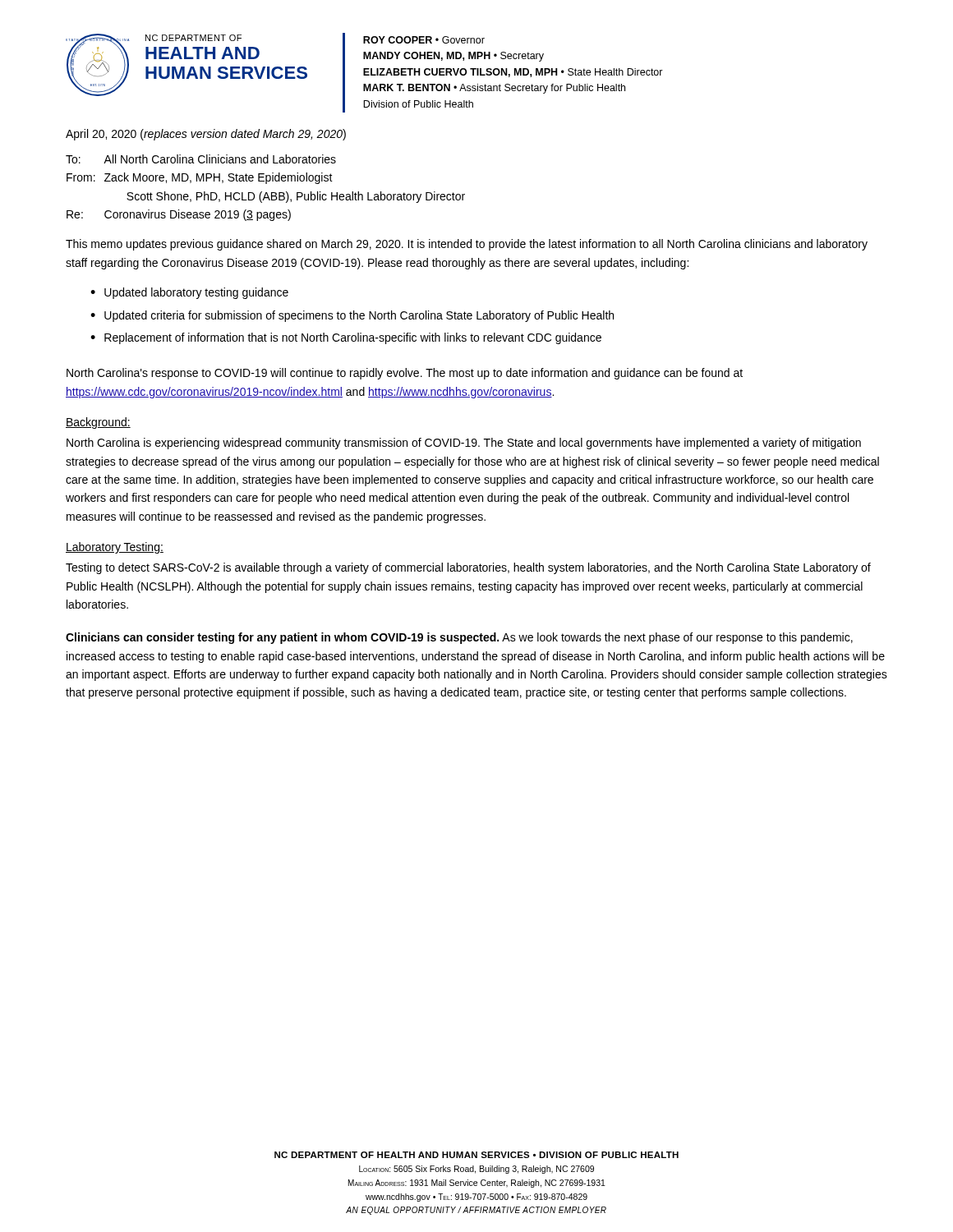The width and height of the screenshot is (953, 1232).
Task: Click on the text block with the text "This memo updates previous guidance shared"
Action: pos(467,254)
